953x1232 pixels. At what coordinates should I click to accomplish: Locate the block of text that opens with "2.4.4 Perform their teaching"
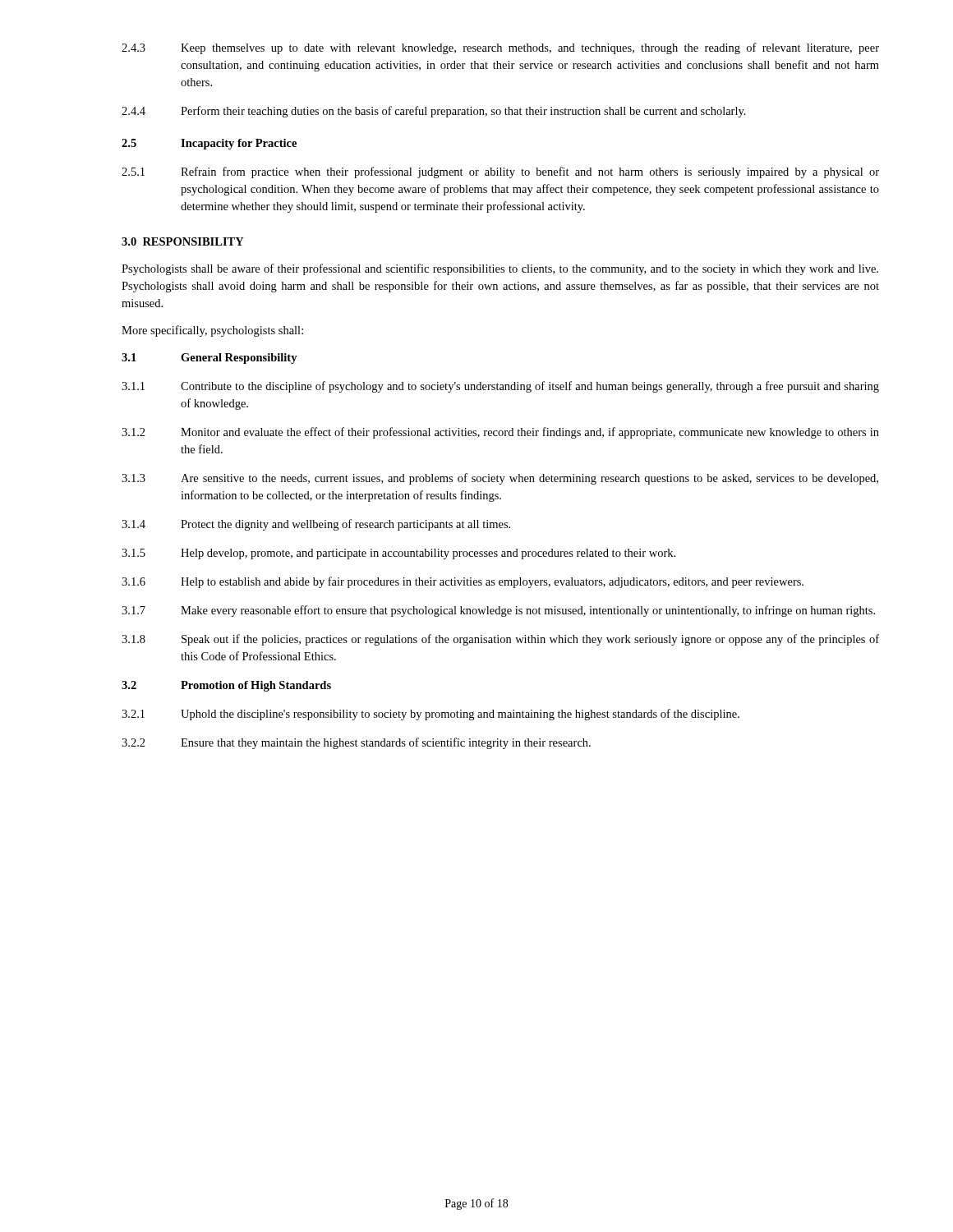[500, 111]
